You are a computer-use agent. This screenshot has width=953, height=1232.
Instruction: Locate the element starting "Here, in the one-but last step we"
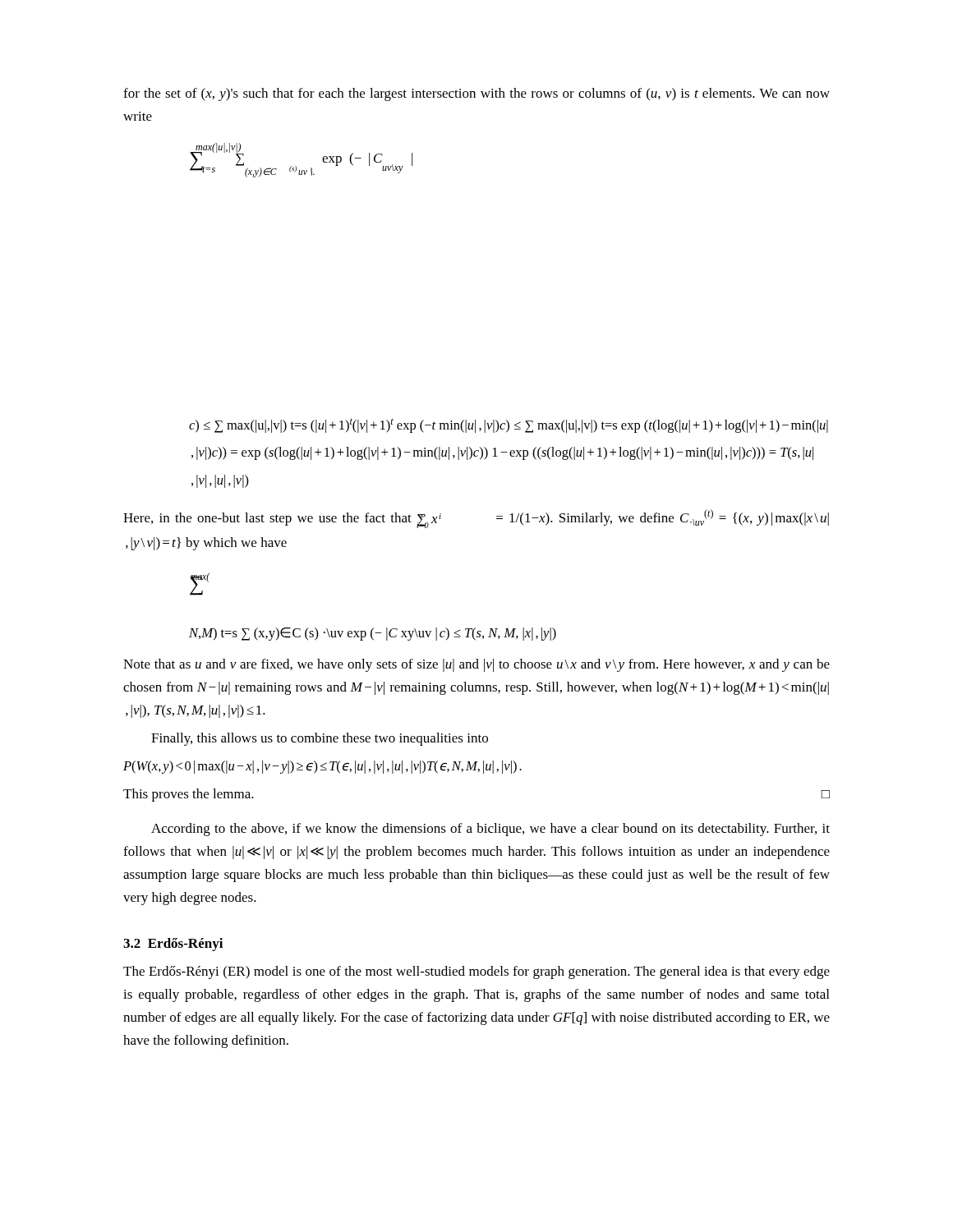coord(276,519)
